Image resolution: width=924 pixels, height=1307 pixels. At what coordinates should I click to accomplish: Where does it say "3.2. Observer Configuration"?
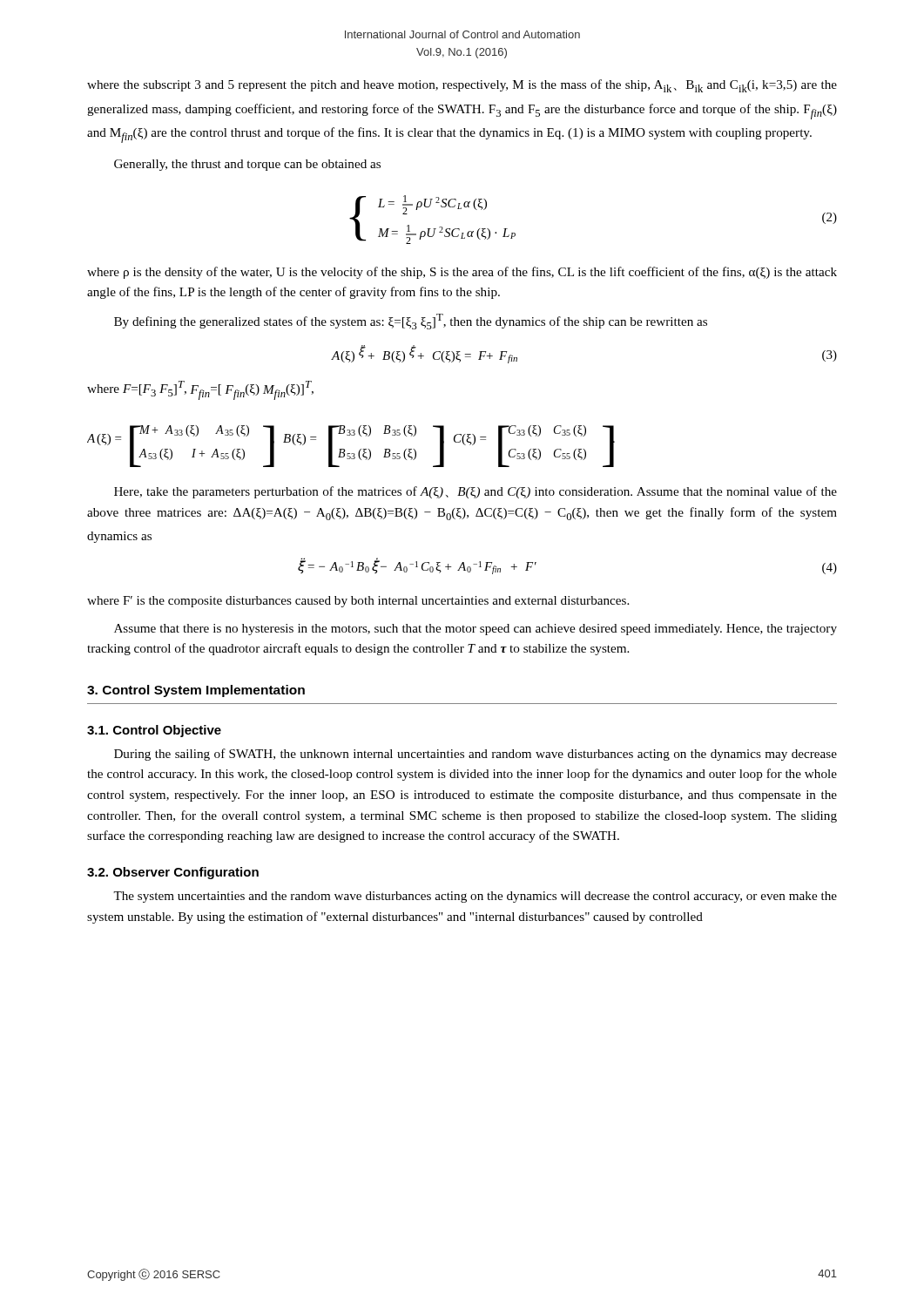173,872
